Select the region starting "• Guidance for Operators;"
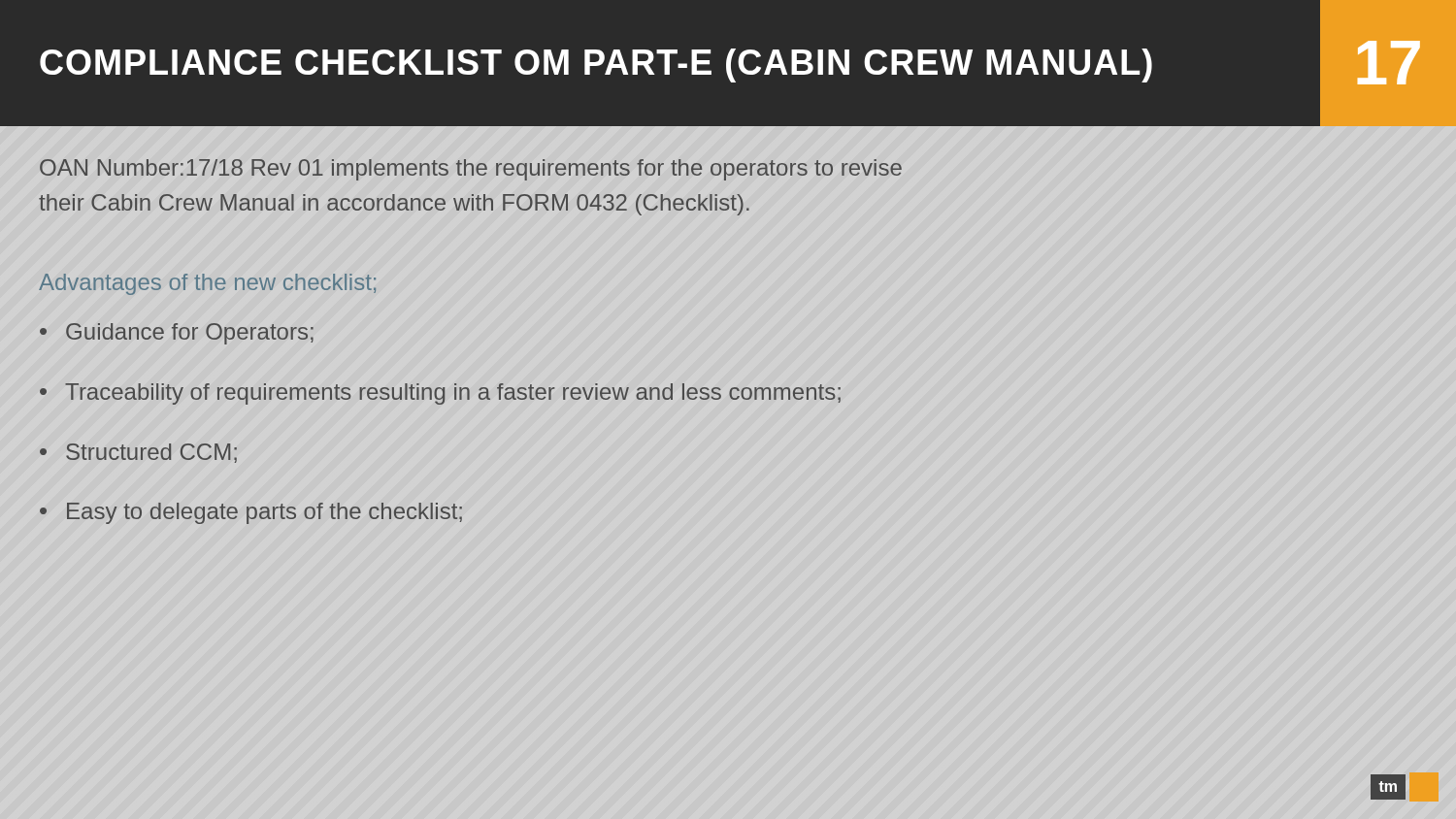The width and height of the screenshot is (1456, 819). pos(177,332)
